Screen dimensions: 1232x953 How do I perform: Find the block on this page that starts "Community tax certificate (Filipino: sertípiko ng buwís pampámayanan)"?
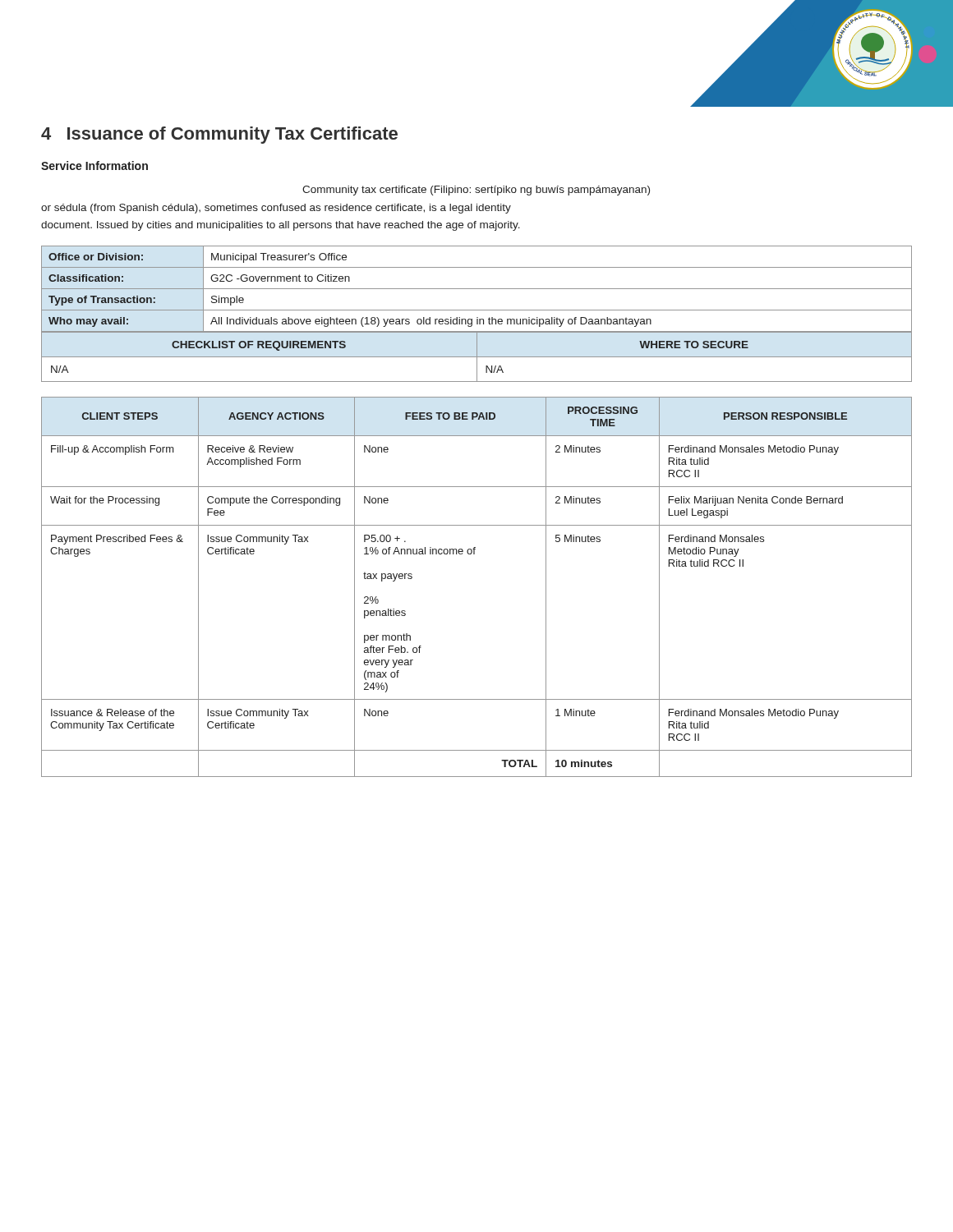(476, 207)
